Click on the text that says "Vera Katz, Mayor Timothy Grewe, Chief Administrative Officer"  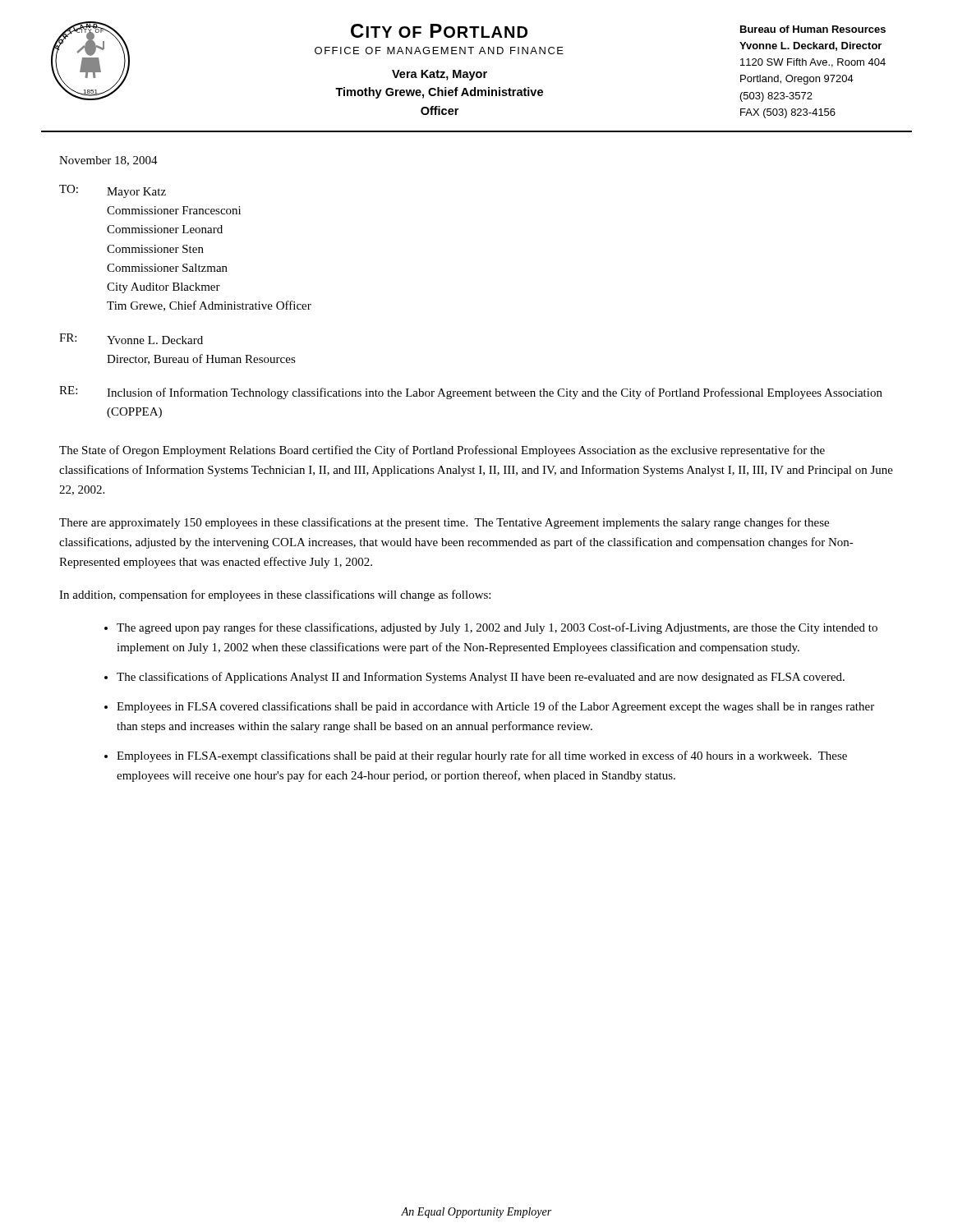click(x=440, y=92)
